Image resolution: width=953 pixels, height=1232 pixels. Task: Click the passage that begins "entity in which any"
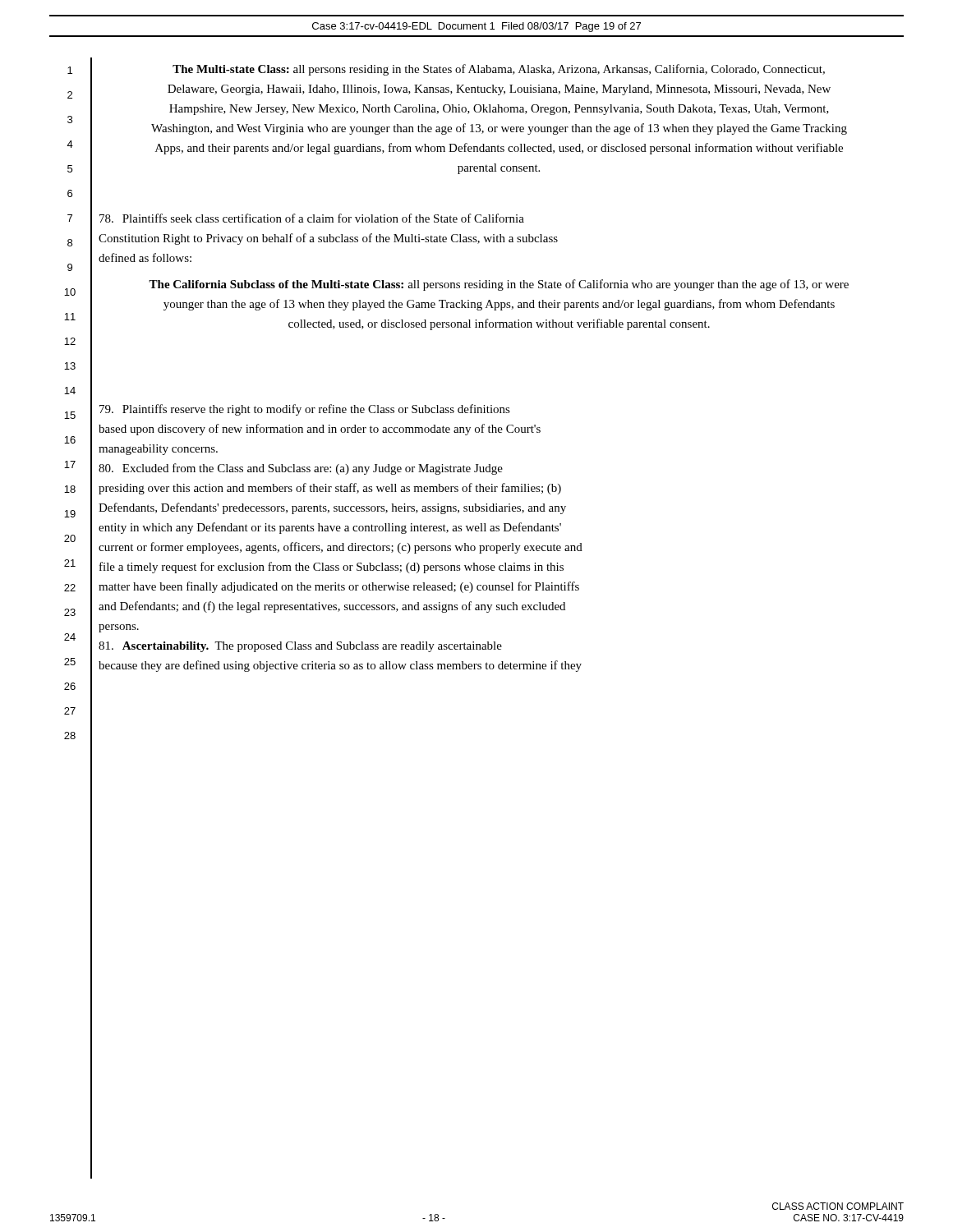pyautogui.click(x=330, y=527)
